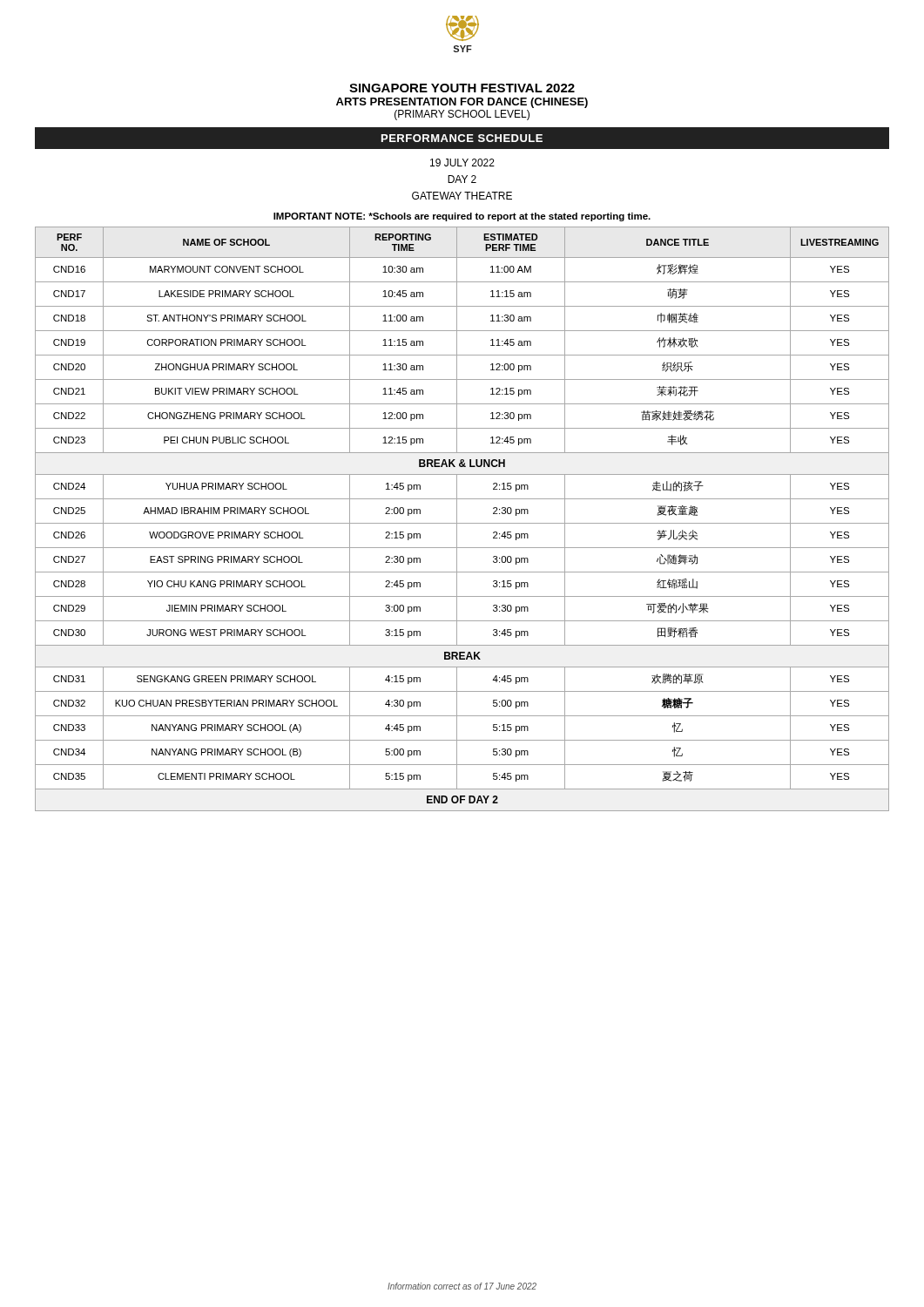
Task: Find the text starting "19 JULY 2022 DAY 2"
Action: click(462, 180)
